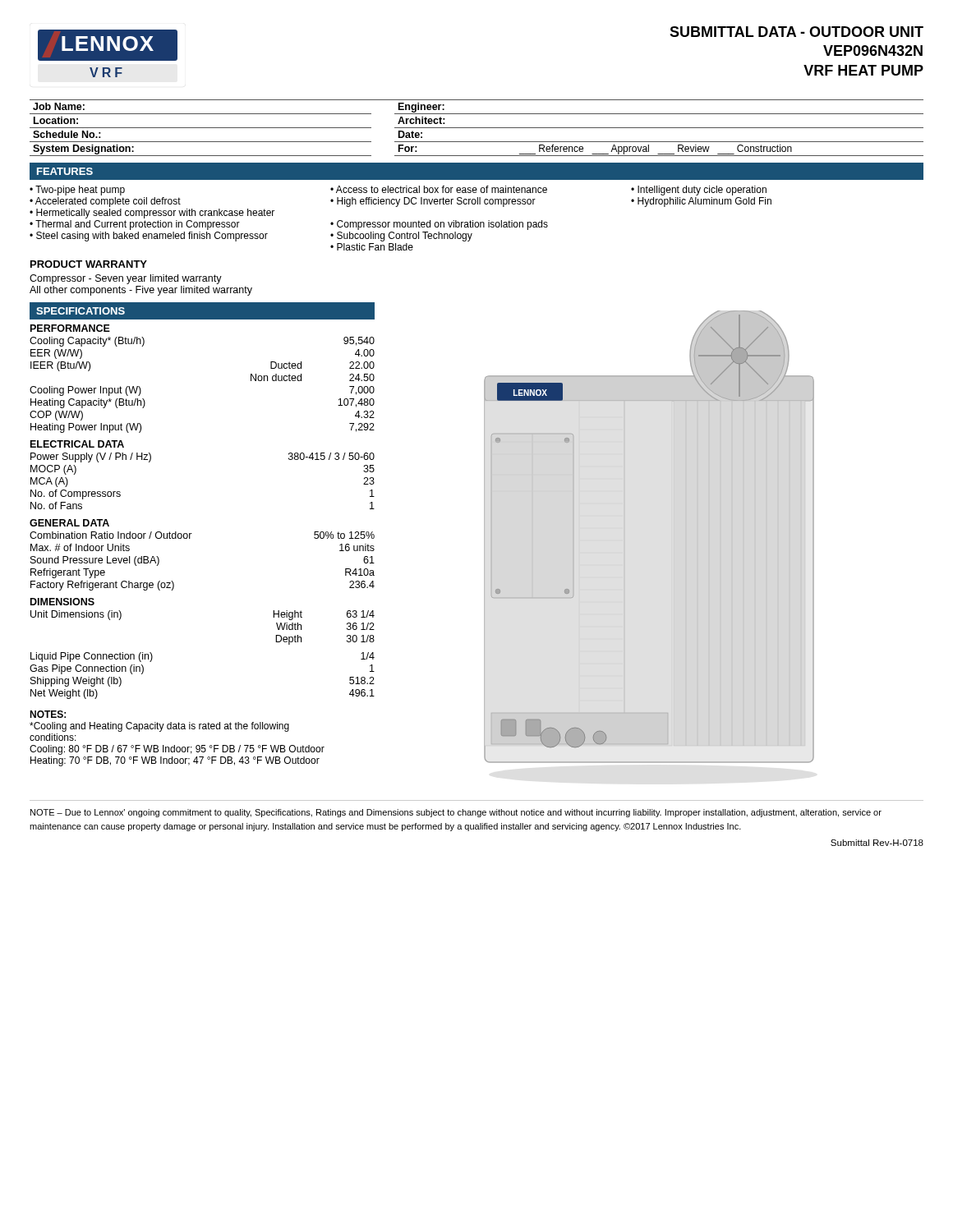Click on the element starting "• Steel casing"
Screen dimensions: 1232x953
(x=149, y=236)
